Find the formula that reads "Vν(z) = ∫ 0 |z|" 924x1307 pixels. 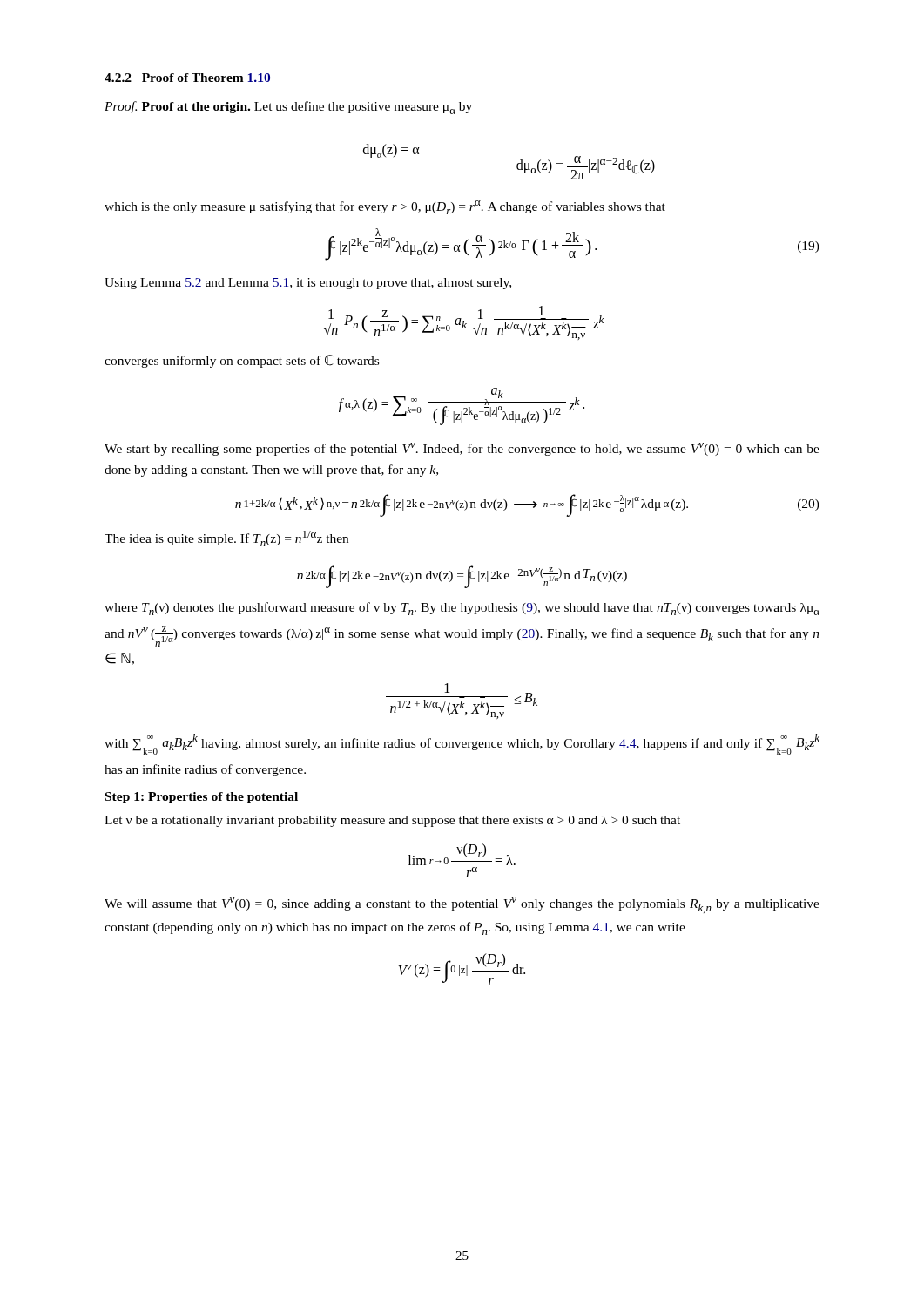(462, 969)
